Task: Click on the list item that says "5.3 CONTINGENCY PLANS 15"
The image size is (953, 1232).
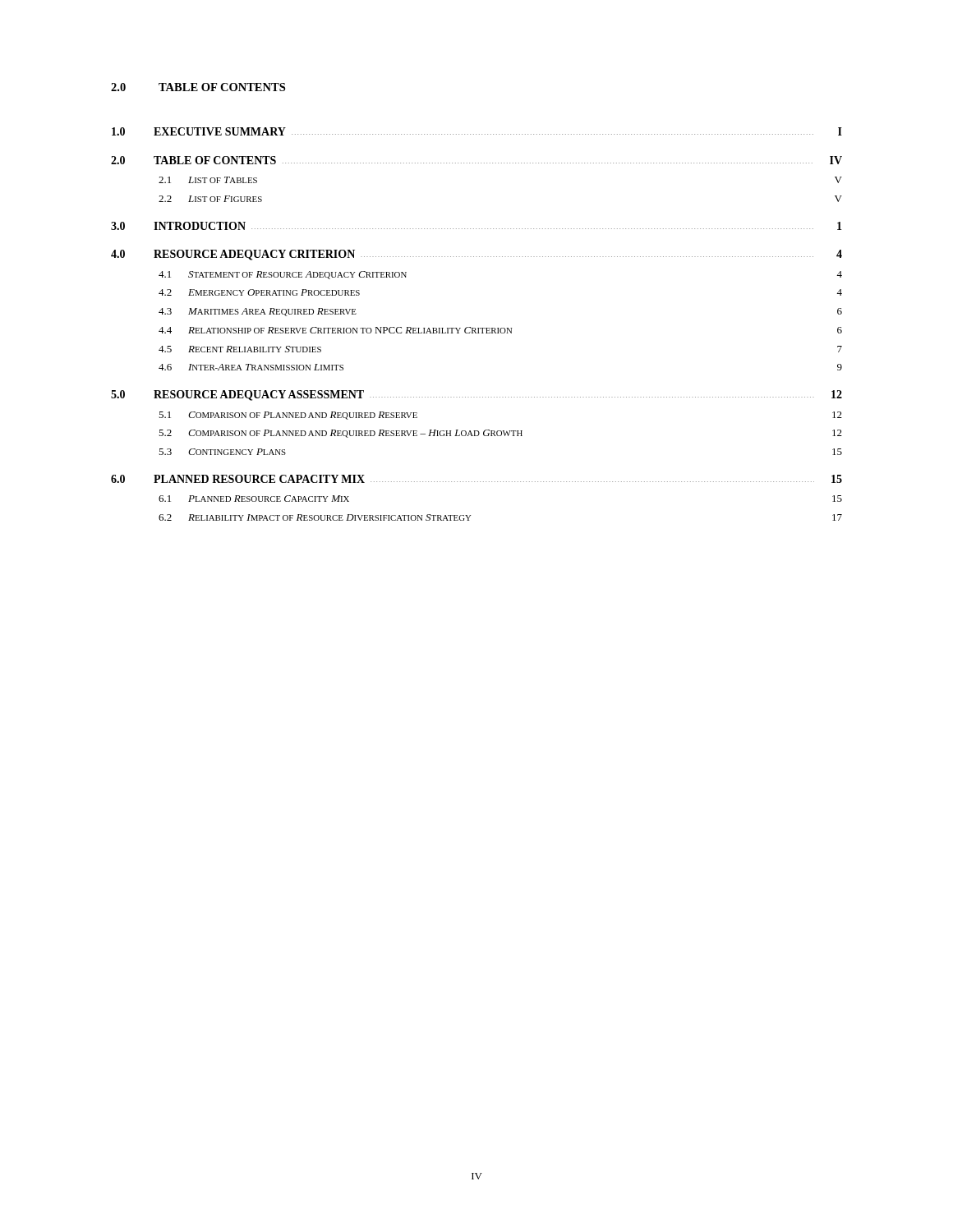Action: pos(161,451)
